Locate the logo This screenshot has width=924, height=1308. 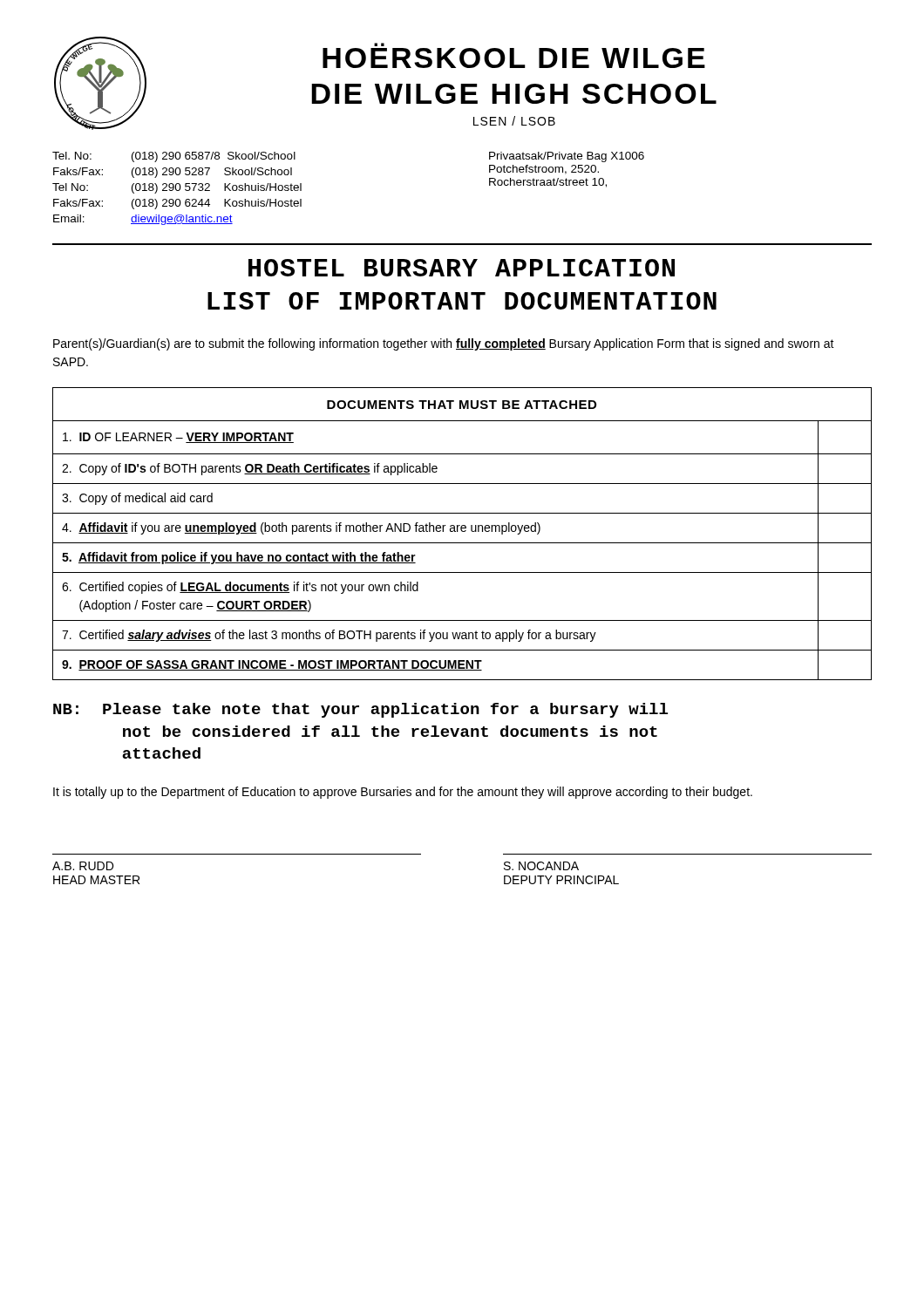coord(105,84)
